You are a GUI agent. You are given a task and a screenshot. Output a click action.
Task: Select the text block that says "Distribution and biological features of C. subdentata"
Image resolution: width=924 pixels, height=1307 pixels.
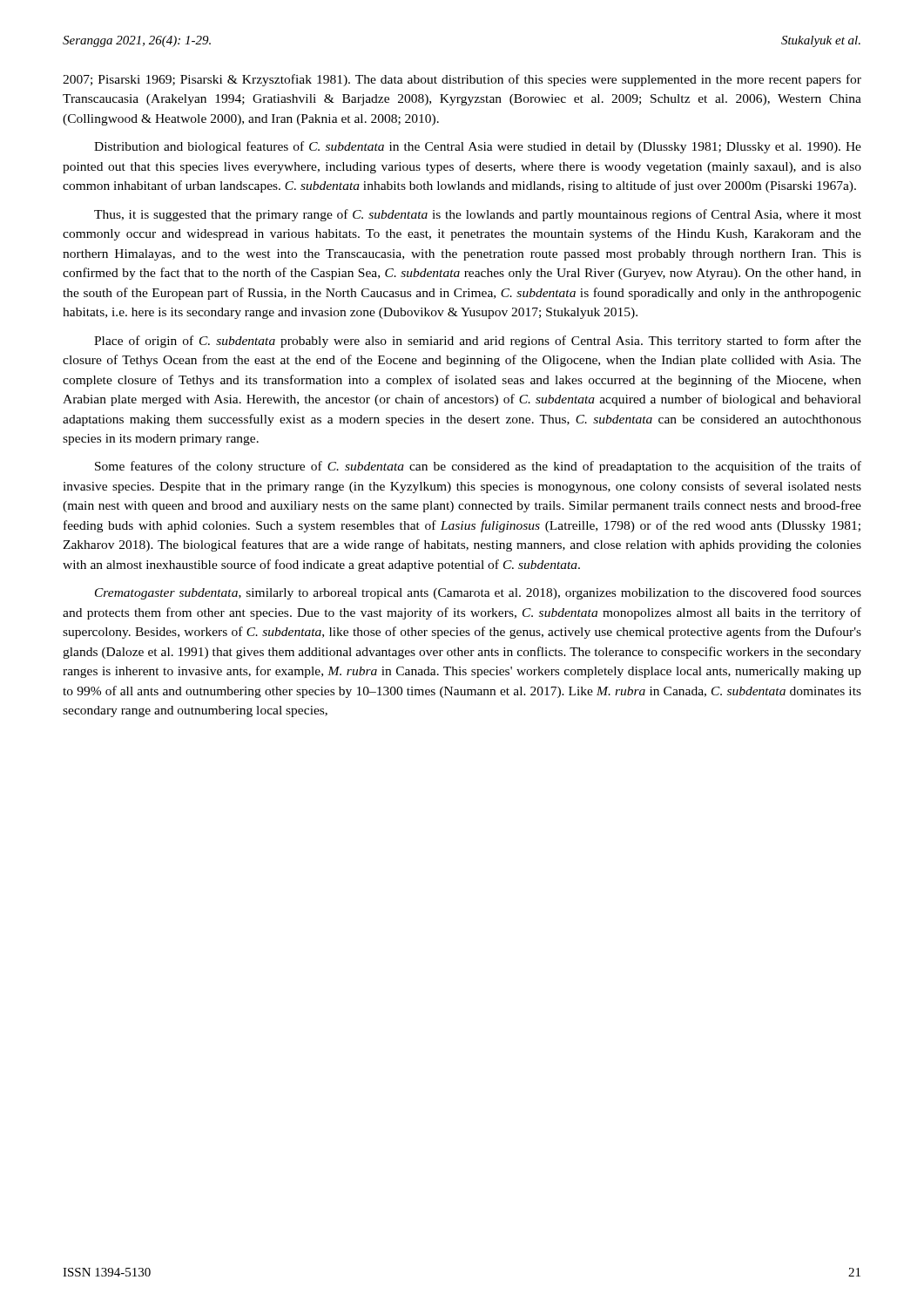462,166
